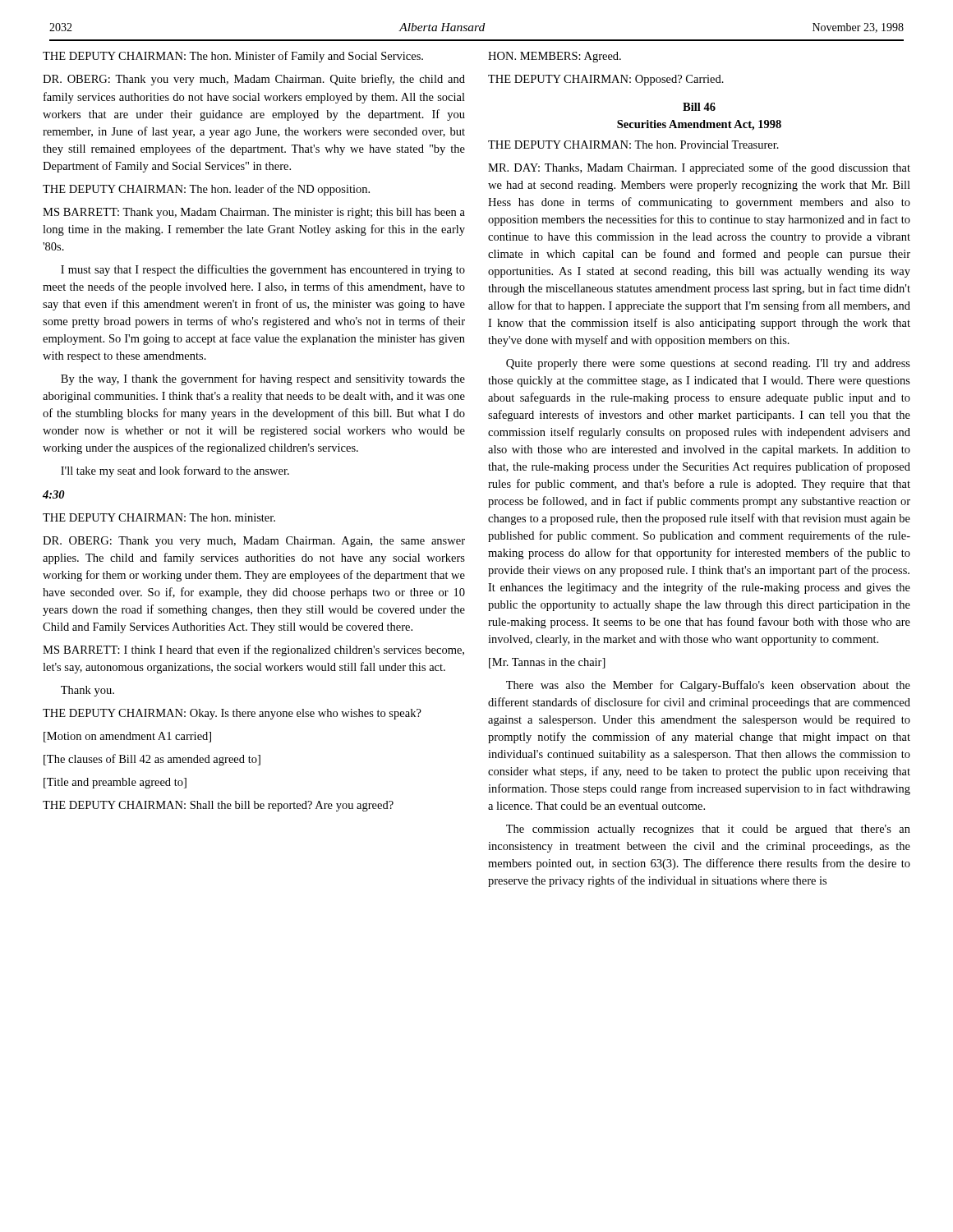Locate the block starting "THE DEPUTY CHAIRMAN: Okay. Is"
This screenshot has width=953, height=1232.
point(254,713)
